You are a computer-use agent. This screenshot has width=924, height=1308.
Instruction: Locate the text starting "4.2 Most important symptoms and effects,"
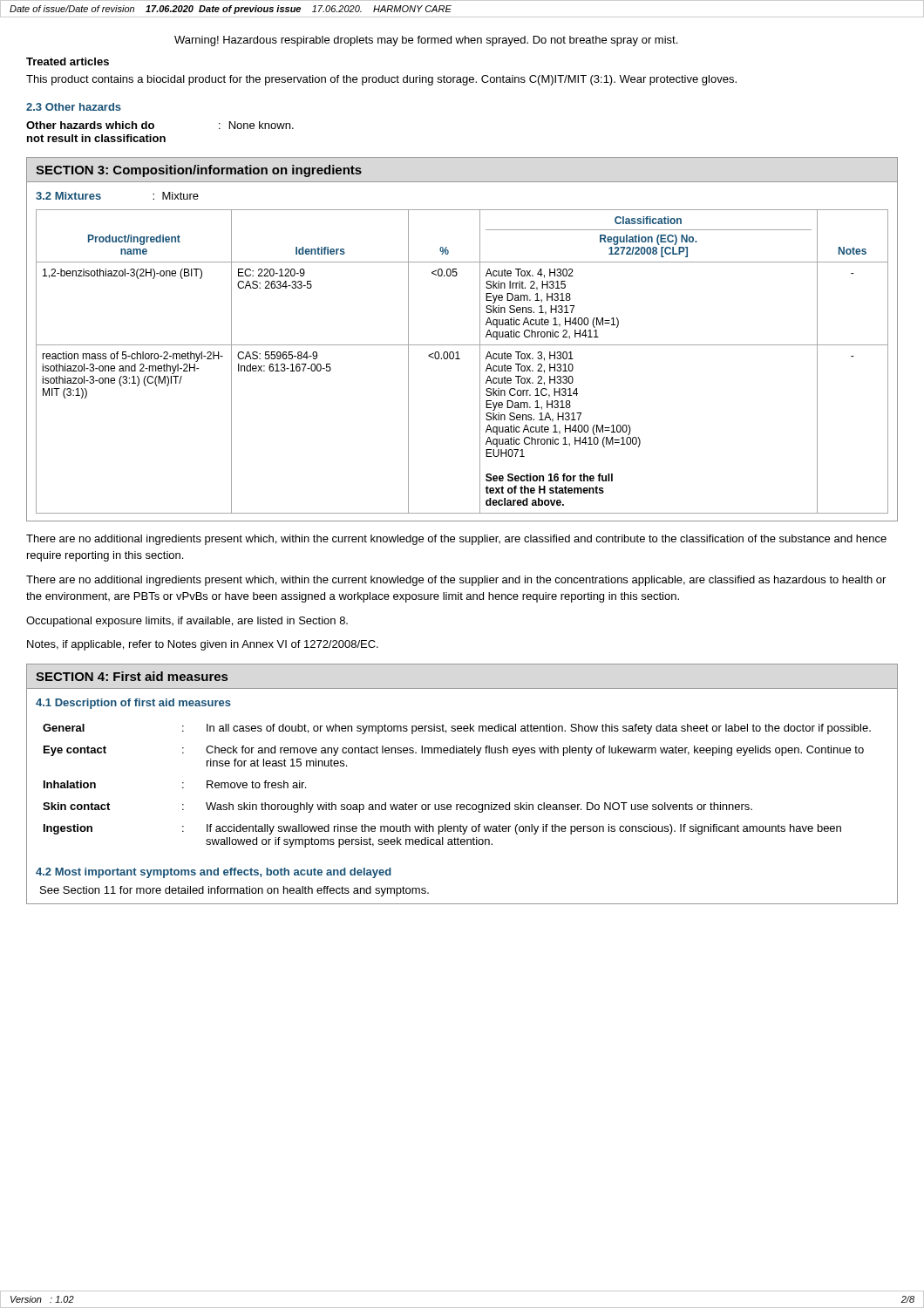(x=214, y=871)
